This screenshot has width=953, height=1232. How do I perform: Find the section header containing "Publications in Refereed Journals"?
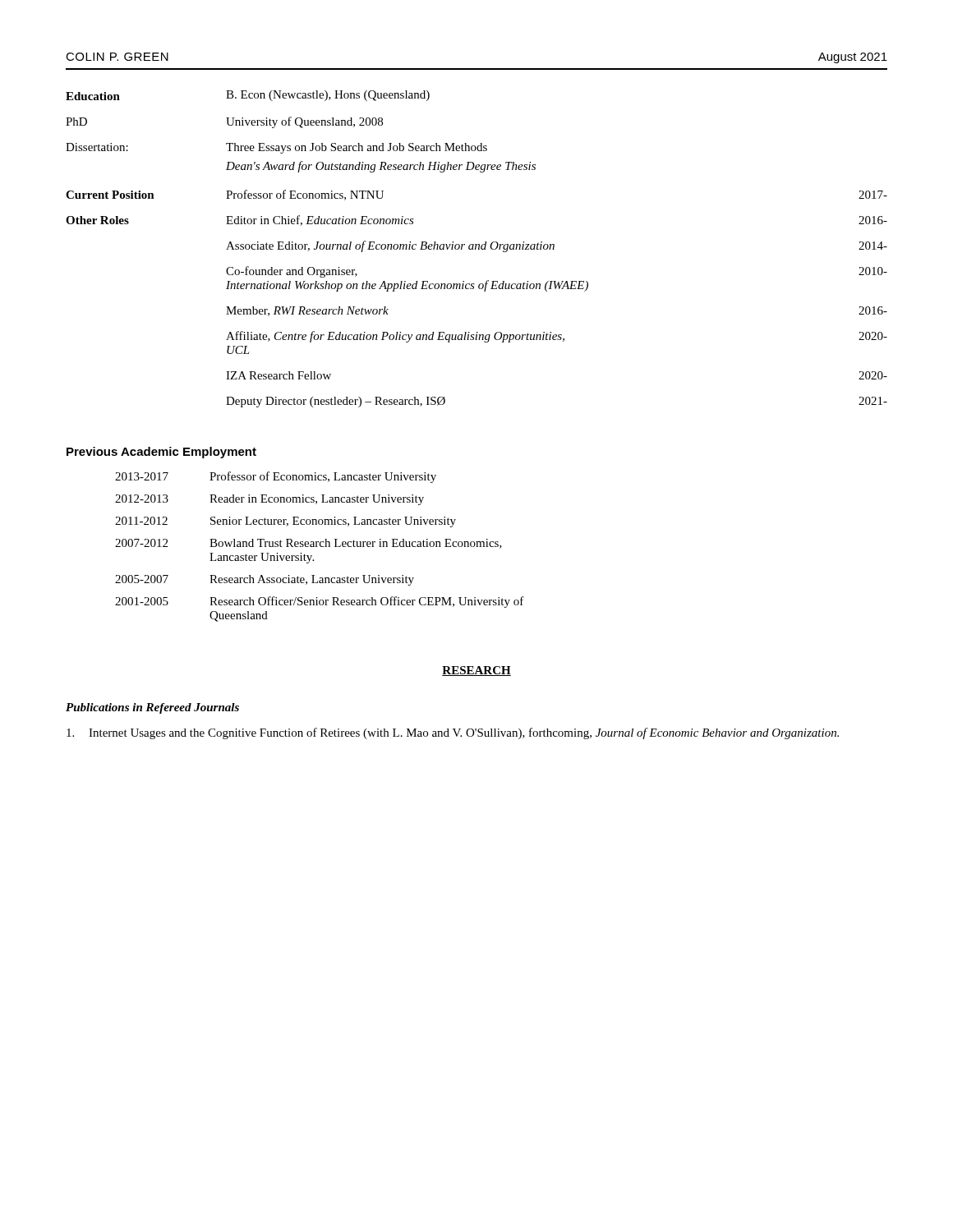click(153, 707)
